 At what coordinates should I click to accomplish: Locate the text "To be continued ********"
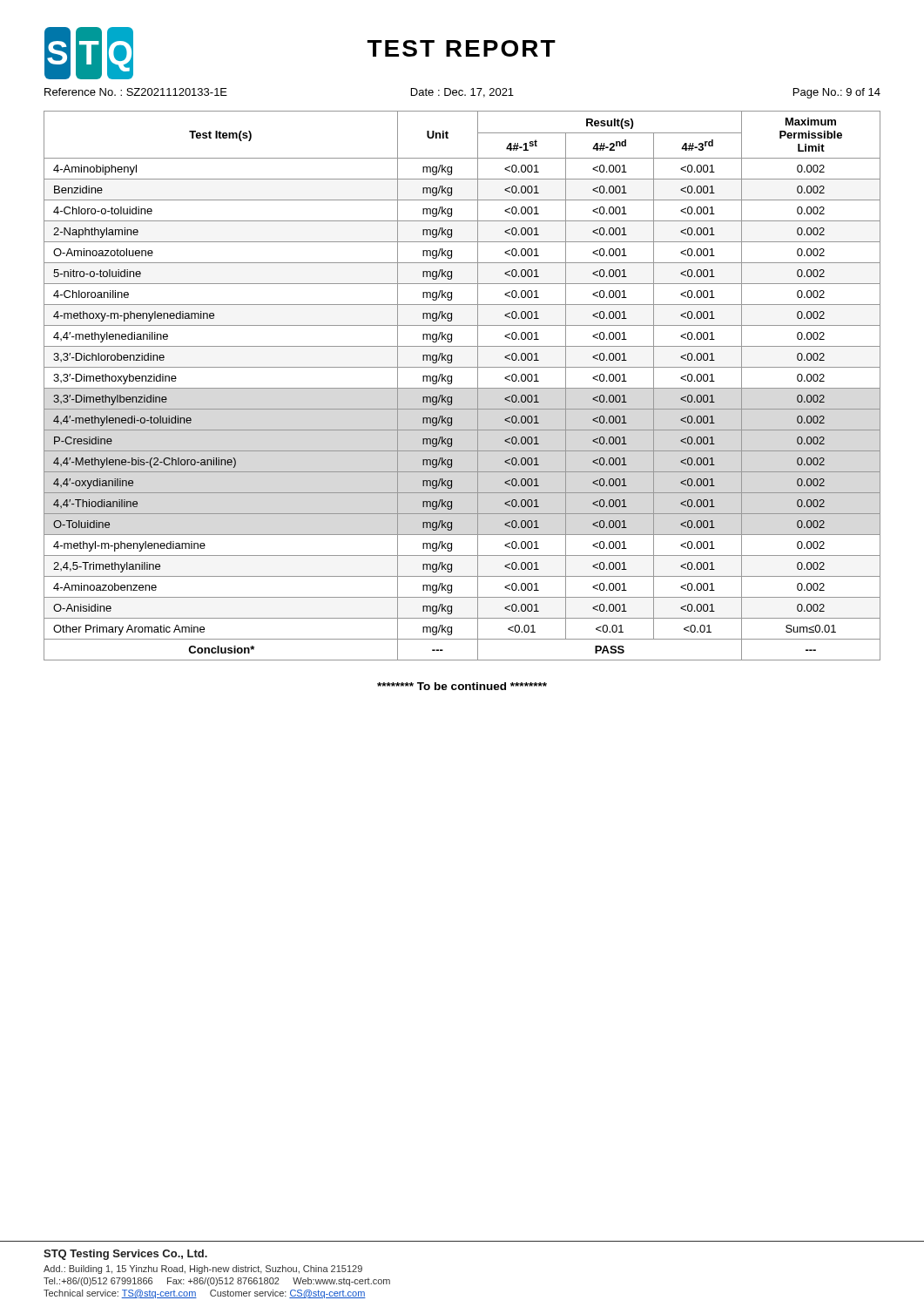point(462,686)
